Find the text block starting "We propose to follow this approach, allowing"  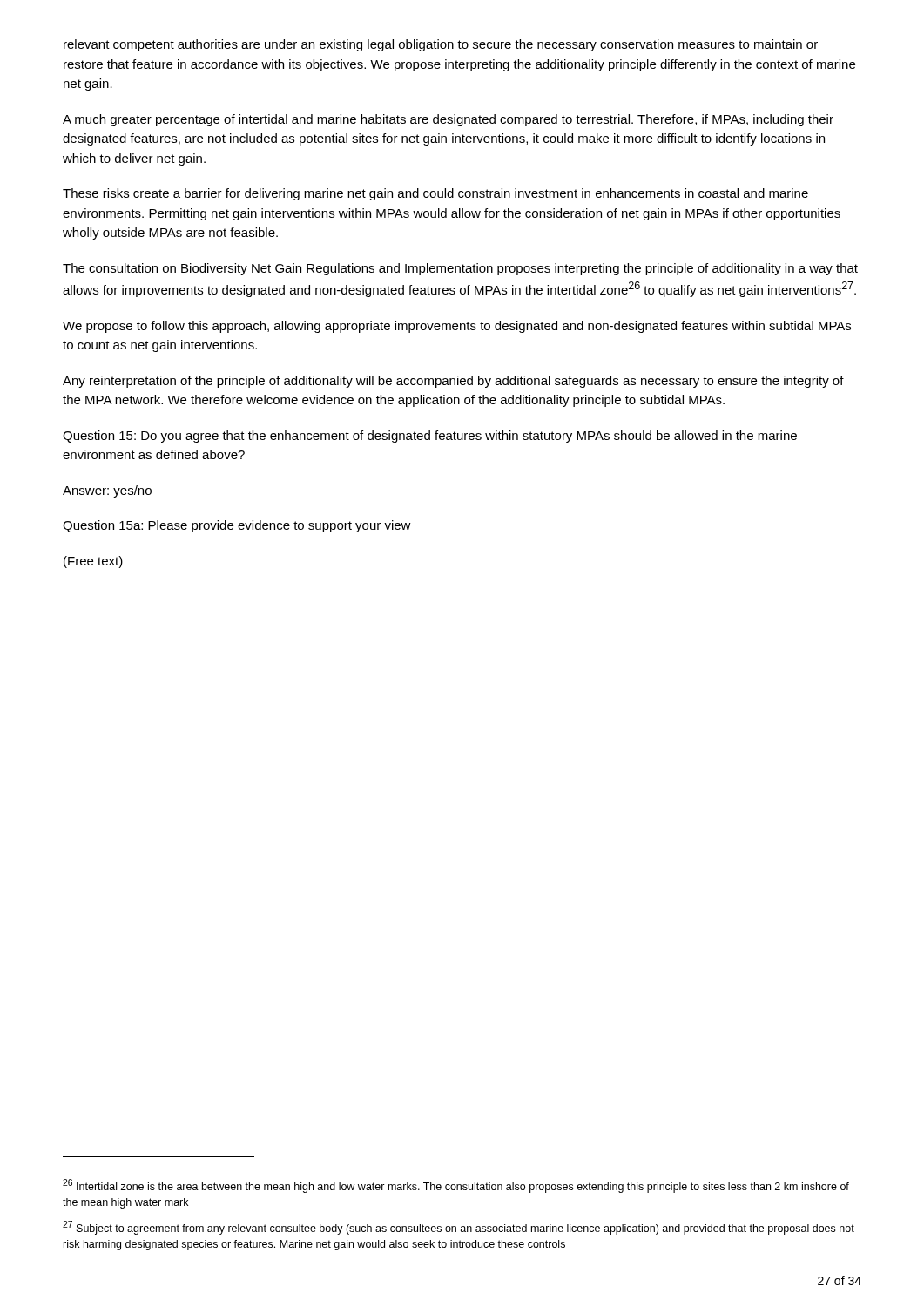pos(457,335)
